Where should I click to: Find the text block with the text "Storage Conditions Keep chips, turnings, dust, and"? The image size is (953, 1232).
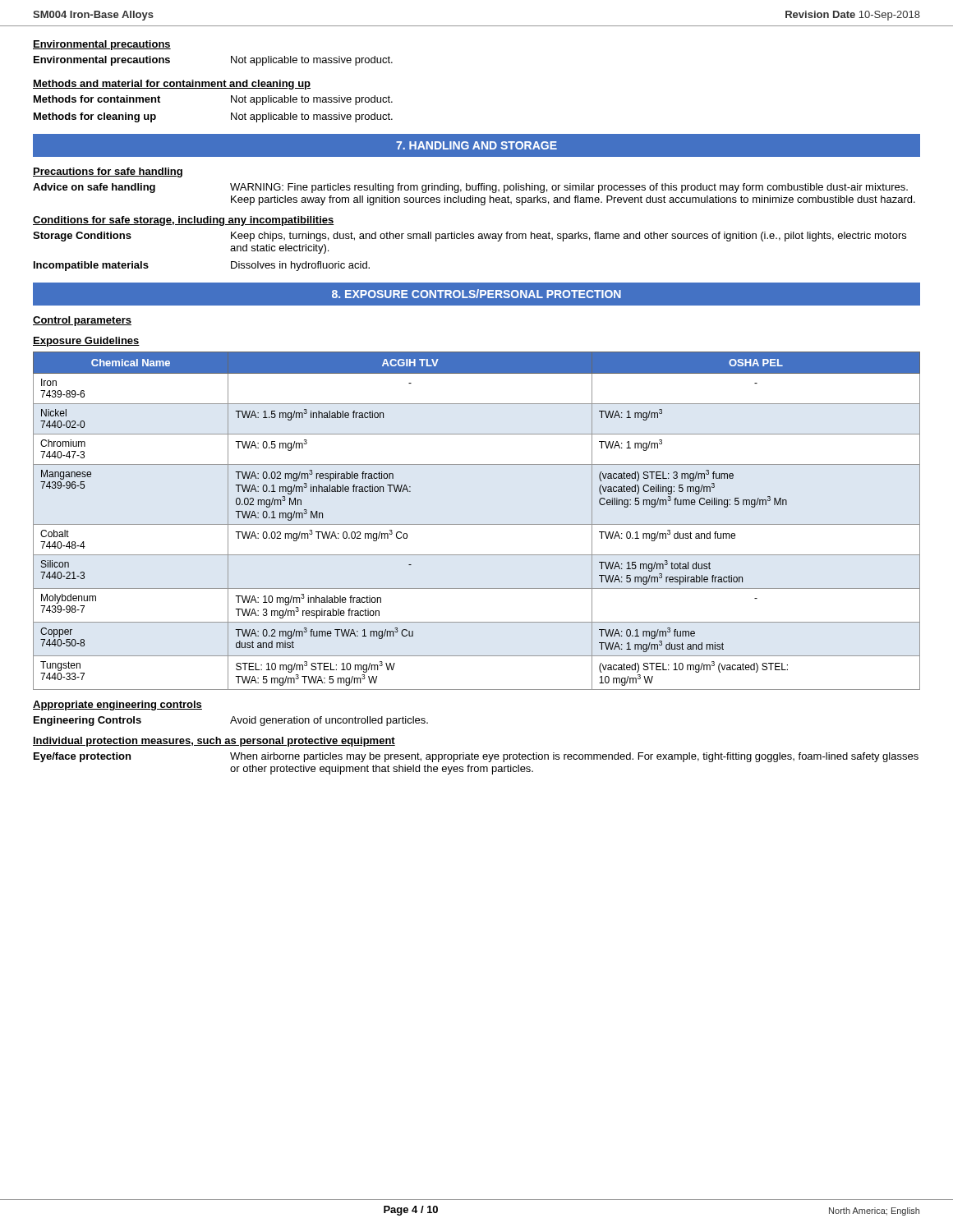pos(476,241)
